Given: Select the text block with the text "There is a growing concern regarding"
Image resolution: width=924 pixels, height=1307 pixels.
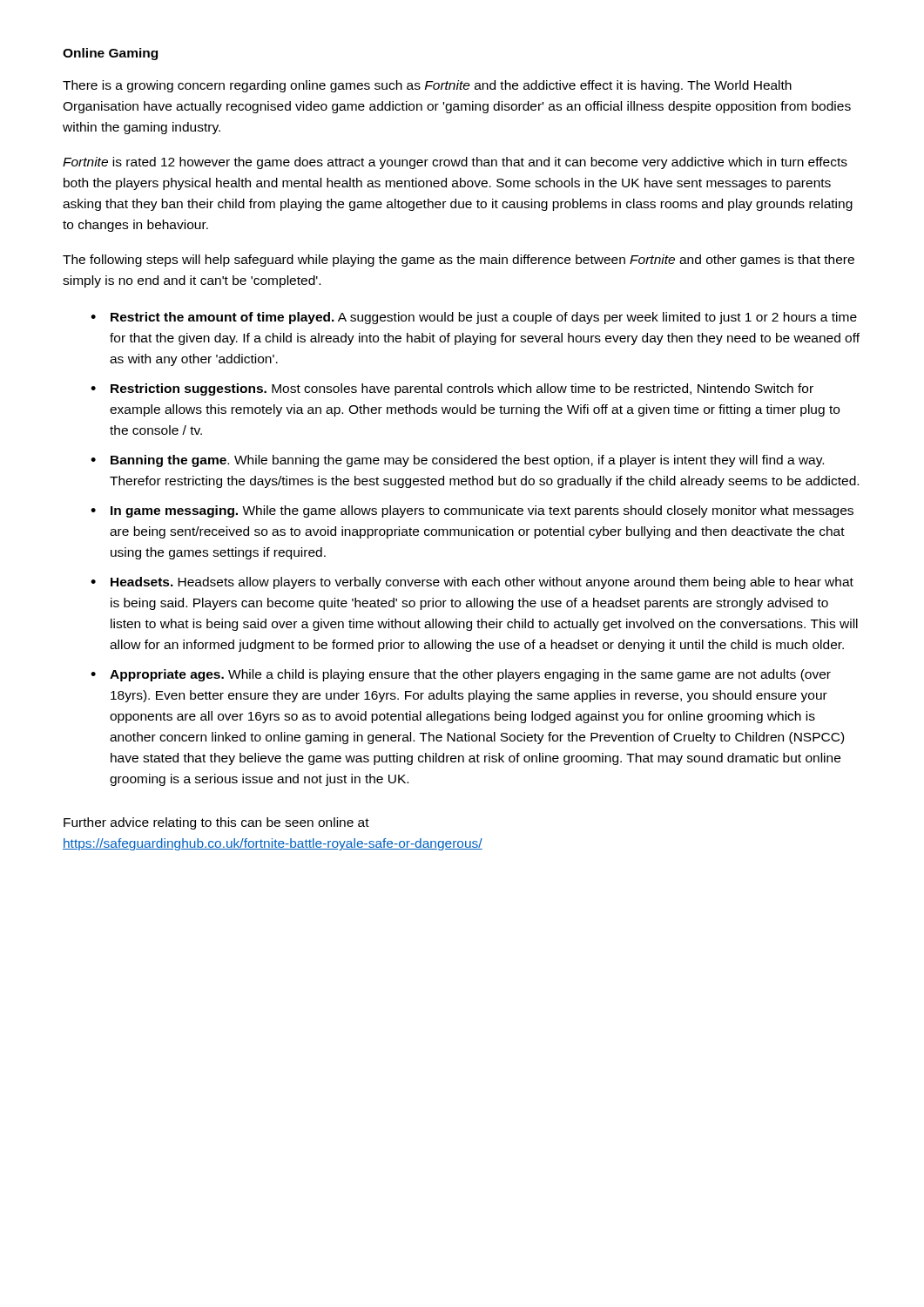Looking at the screenshot, I should coord(457,106).
